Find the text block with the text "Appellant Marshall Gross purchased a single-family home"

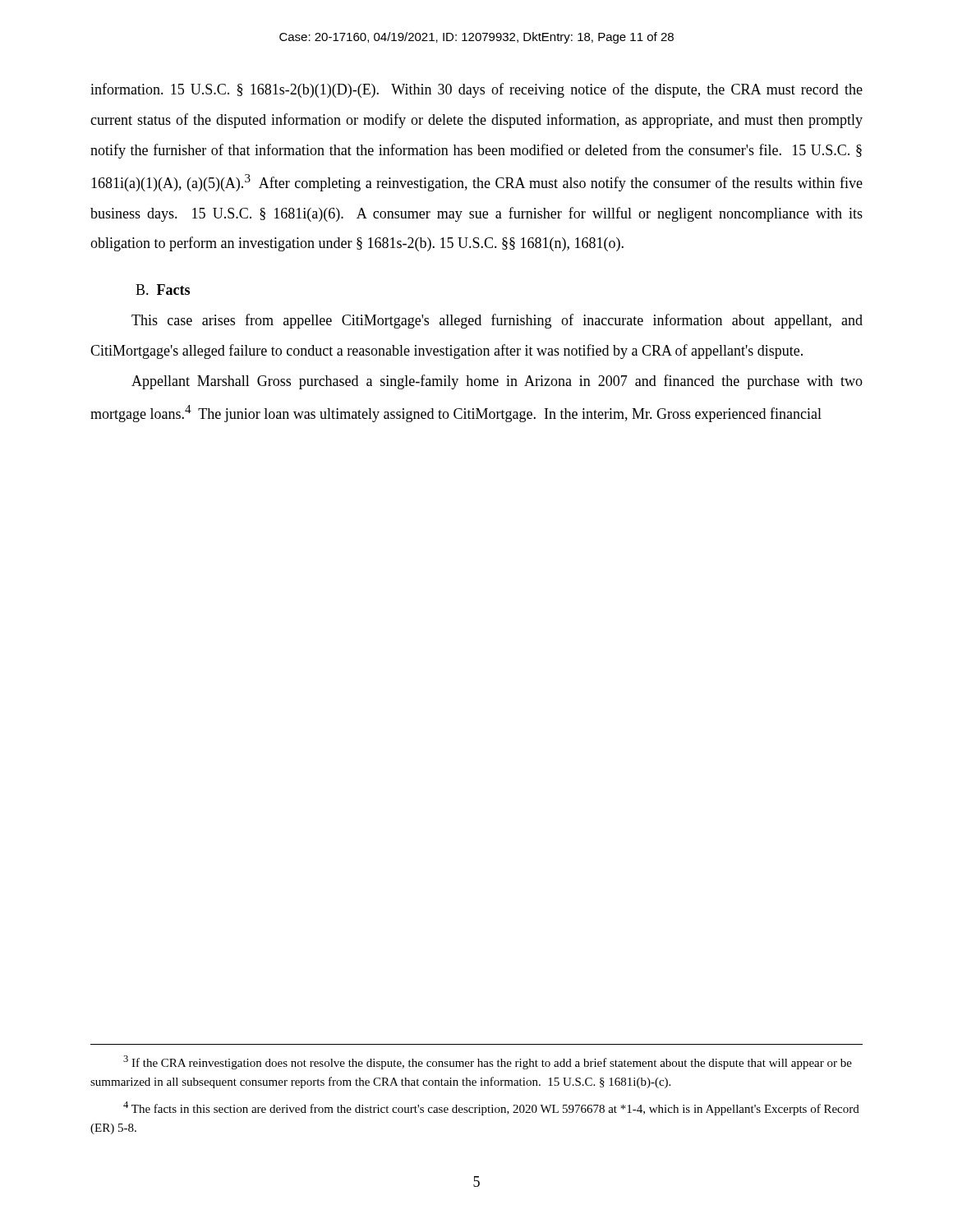476,398
